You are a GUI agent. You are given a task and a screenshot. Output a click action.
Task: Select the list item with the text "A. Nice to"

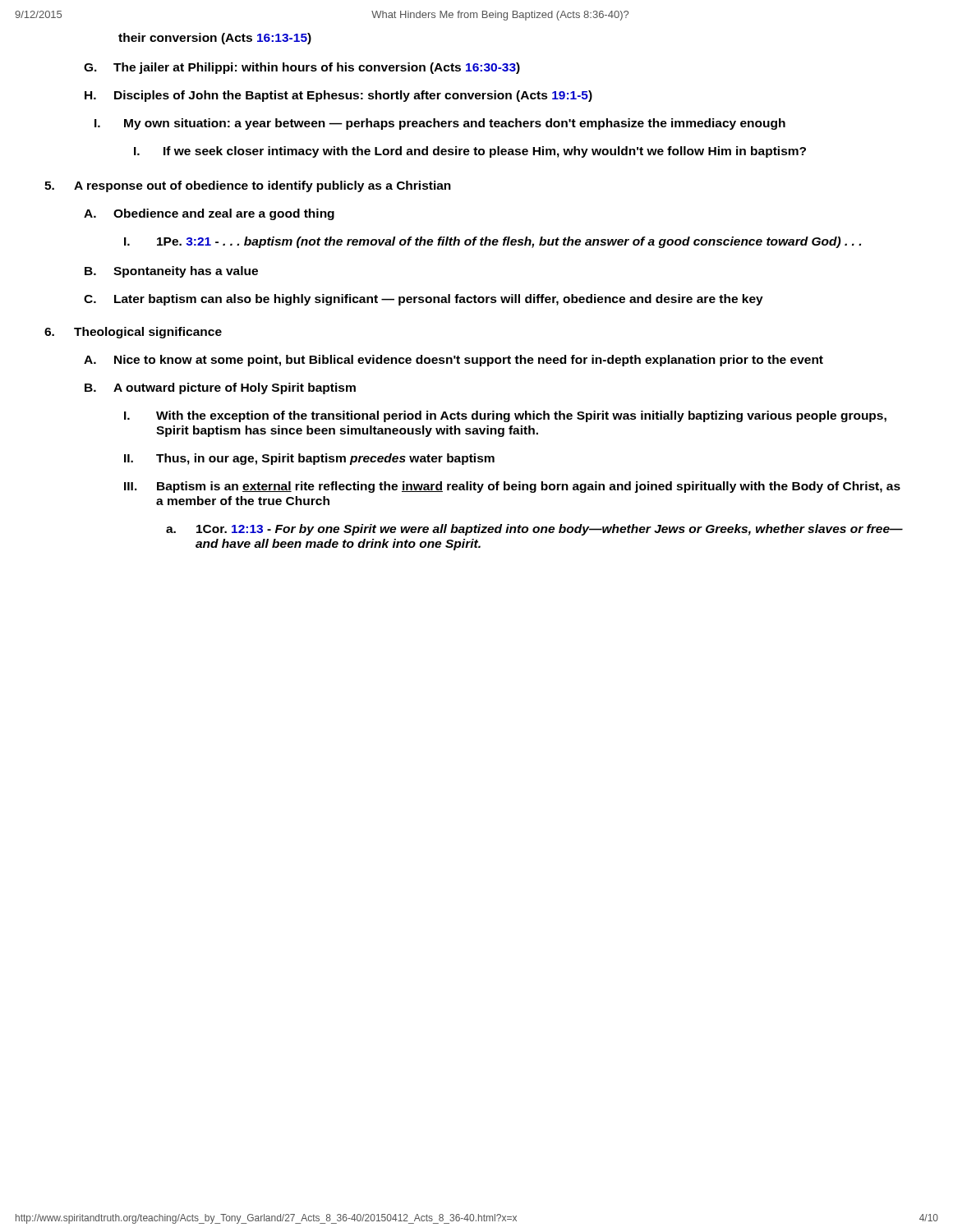point(453,360)
